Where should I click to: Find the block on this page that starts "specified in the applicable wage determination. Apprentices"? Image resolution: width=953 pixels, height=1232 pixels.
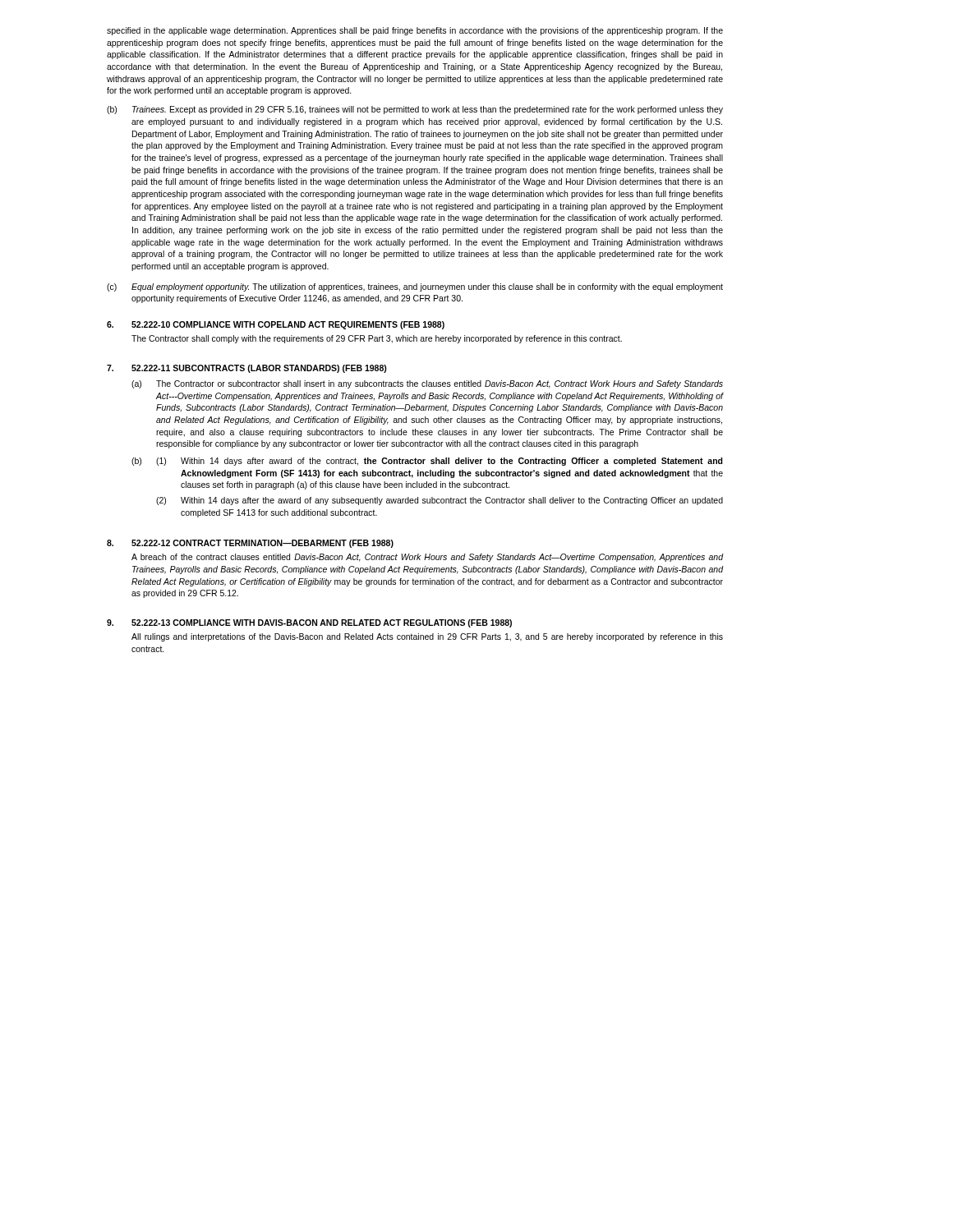(415, 61)
